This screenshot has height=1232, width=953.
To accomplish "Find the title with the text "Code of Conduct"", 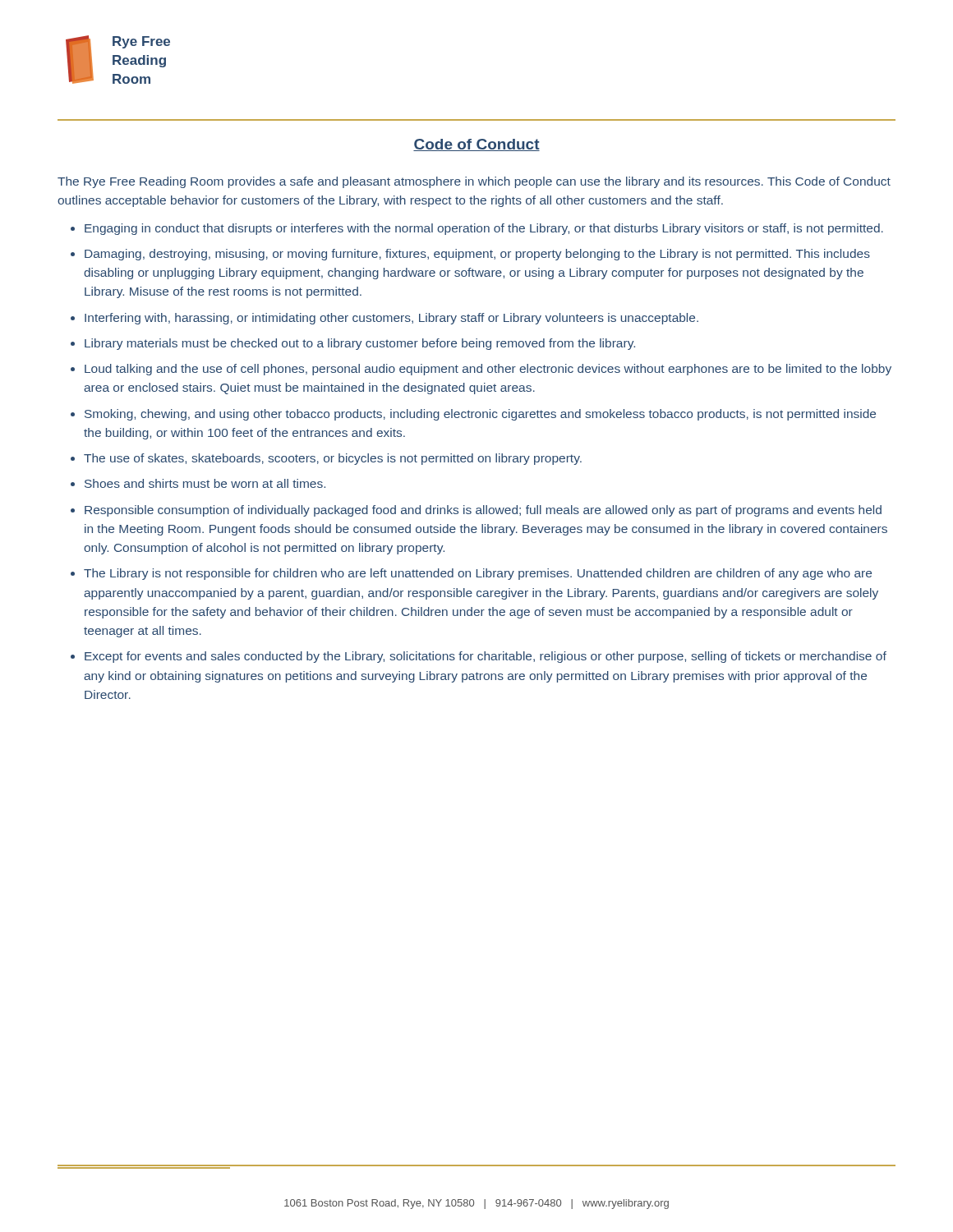I will [476, 144].
